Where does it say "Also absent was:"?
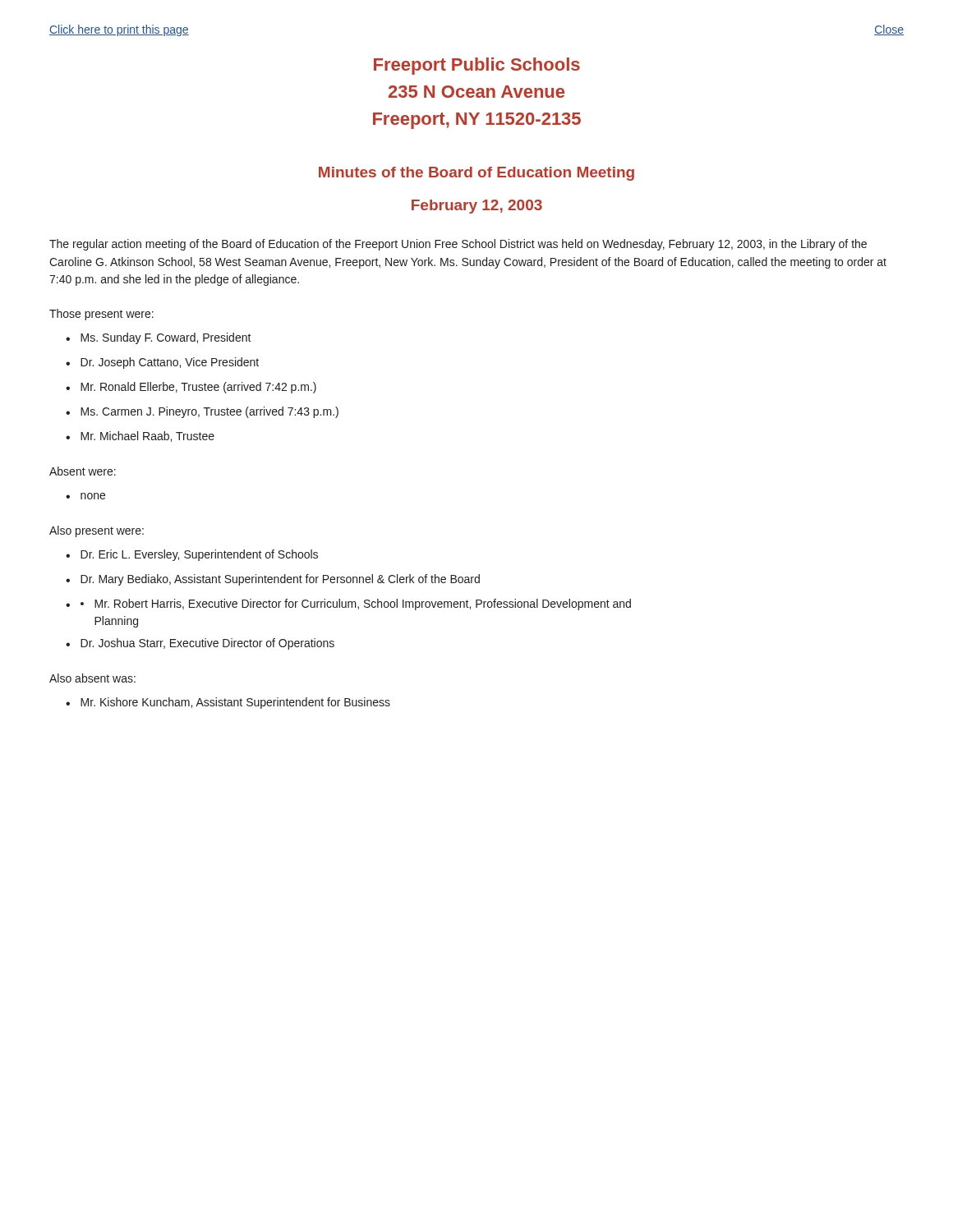The height and width of the screenshot is (1232, 953). click(93, 678)
